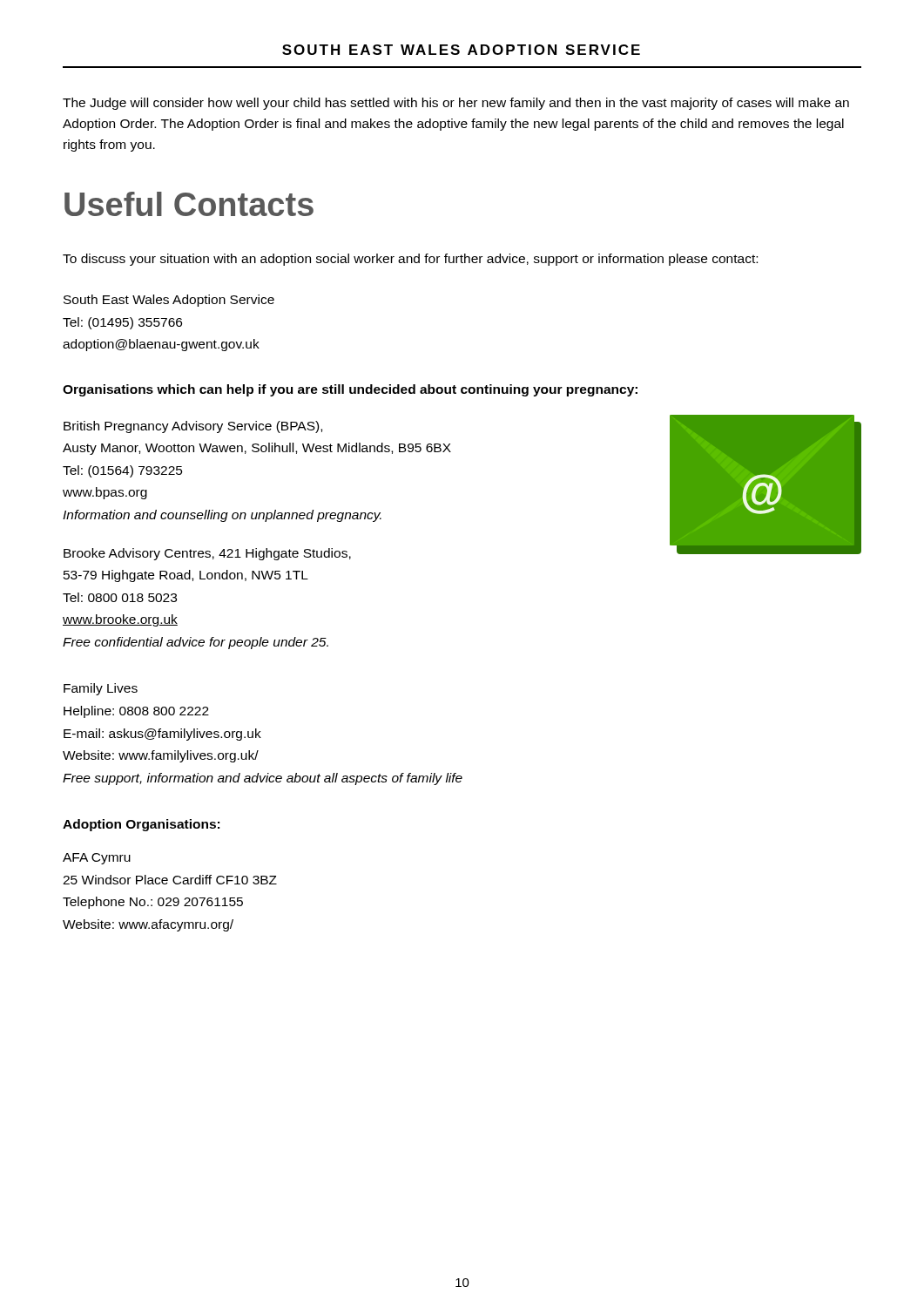
Task: Select the block starting "Brooke Advisory Centres, 421 Highgate Studios, 53-79 Highgate"
Action: click(207, 554)
